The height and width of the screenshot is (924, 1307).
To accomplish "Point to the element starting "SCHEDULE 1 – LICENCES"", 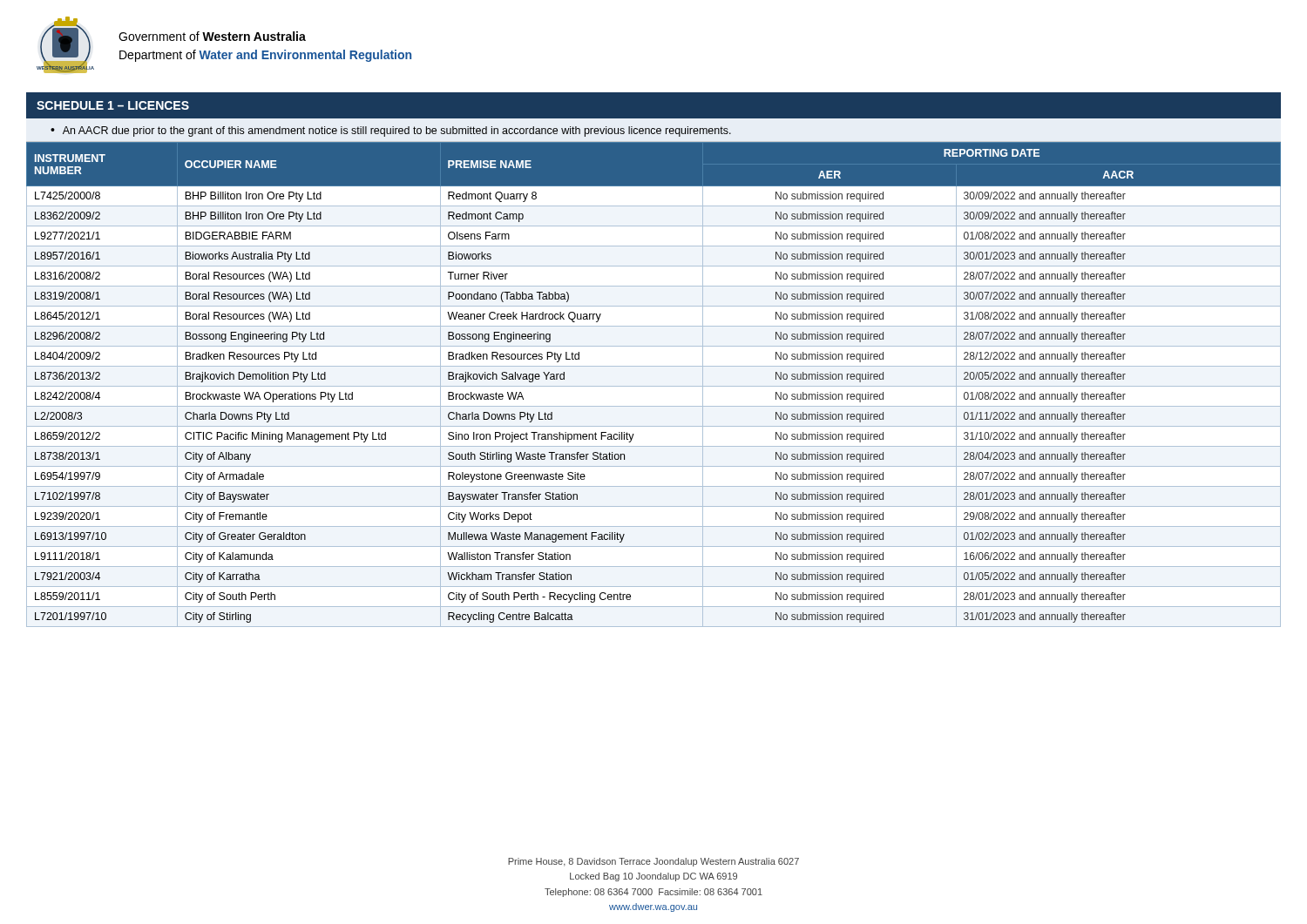I will click(113, 105).
